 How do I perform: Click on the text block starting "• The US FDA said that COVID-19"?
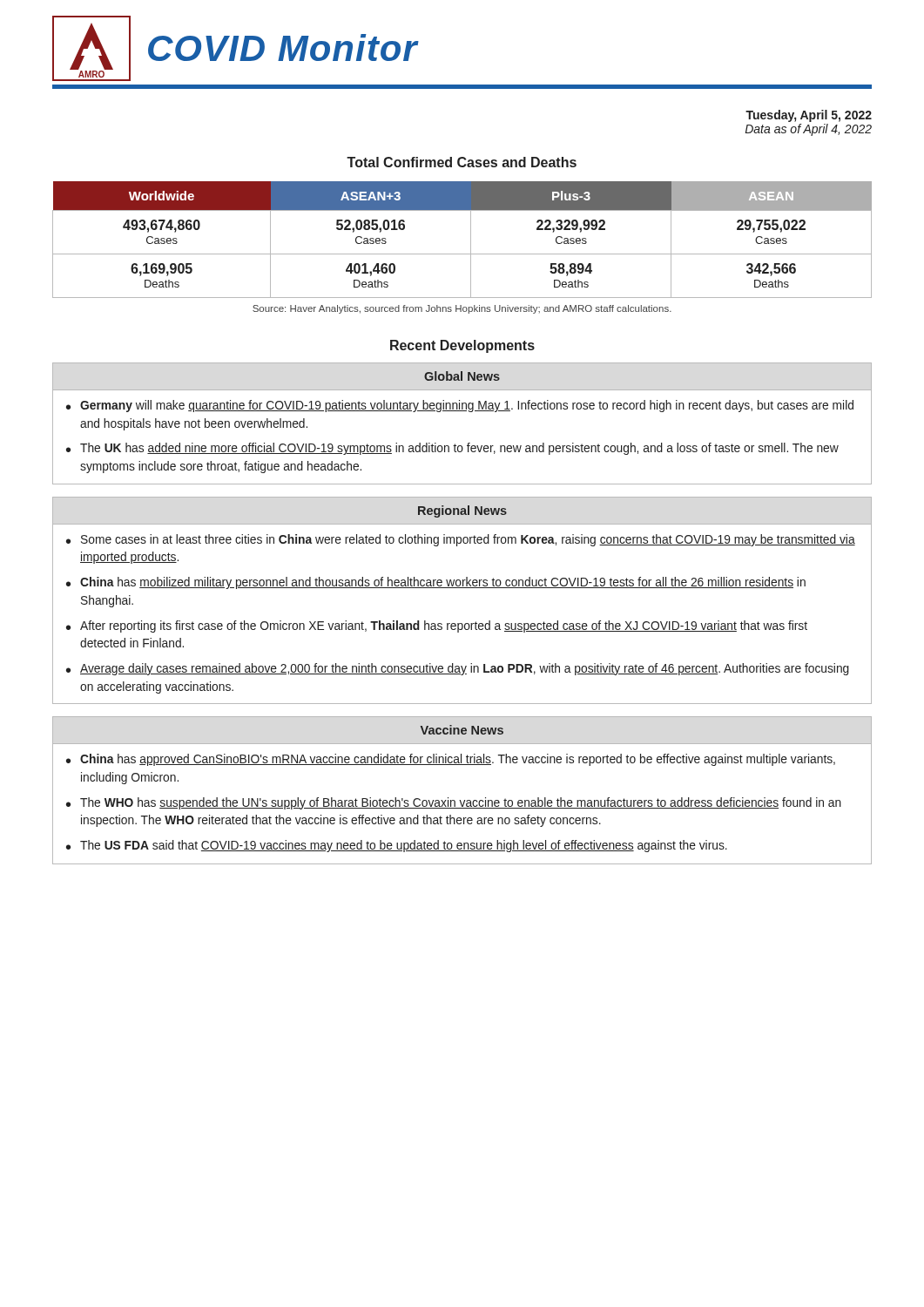(397, 847)
